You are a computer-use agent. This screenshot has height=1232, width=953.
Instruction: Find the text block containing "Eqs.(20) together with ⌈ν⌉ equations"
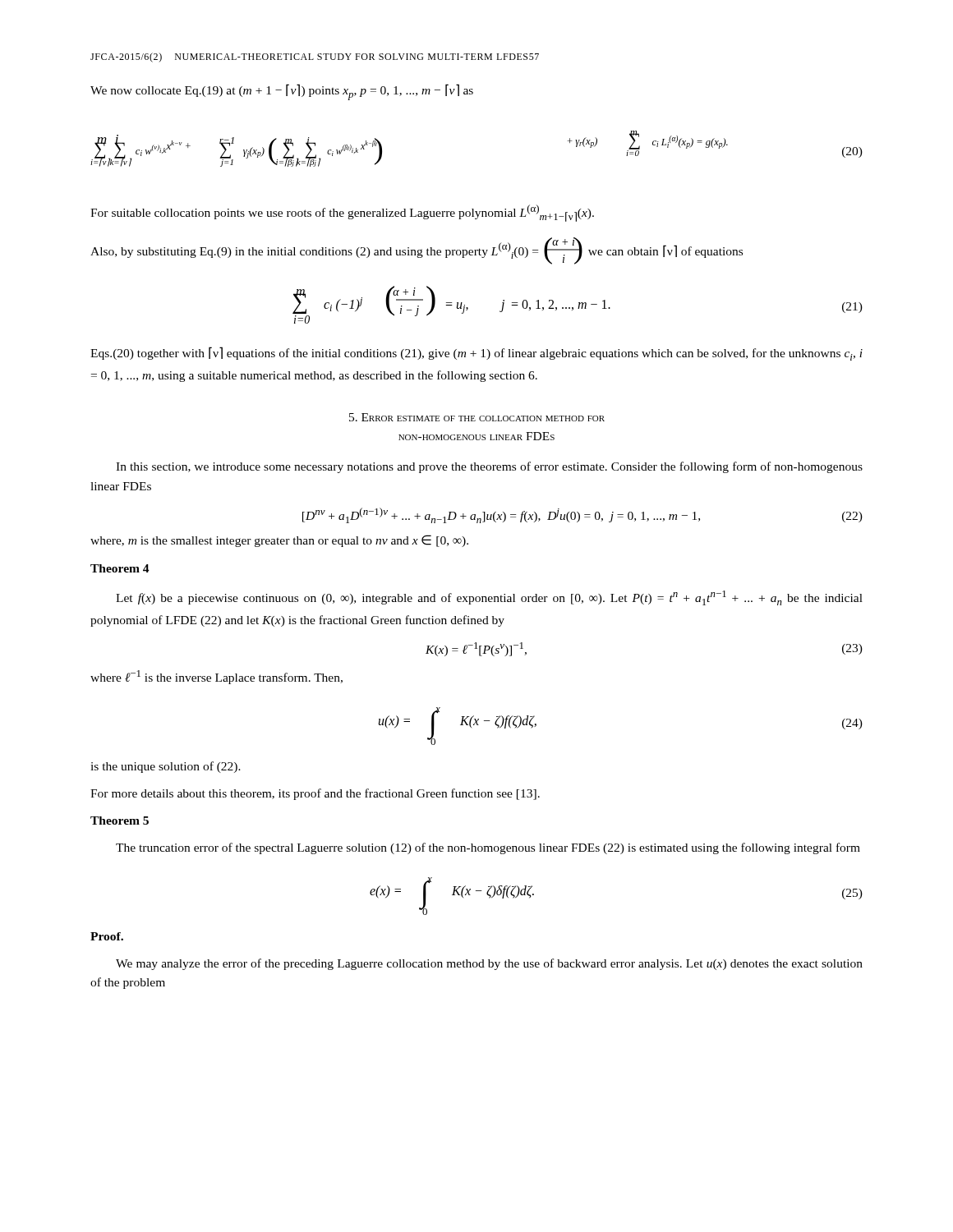(476, 364)
